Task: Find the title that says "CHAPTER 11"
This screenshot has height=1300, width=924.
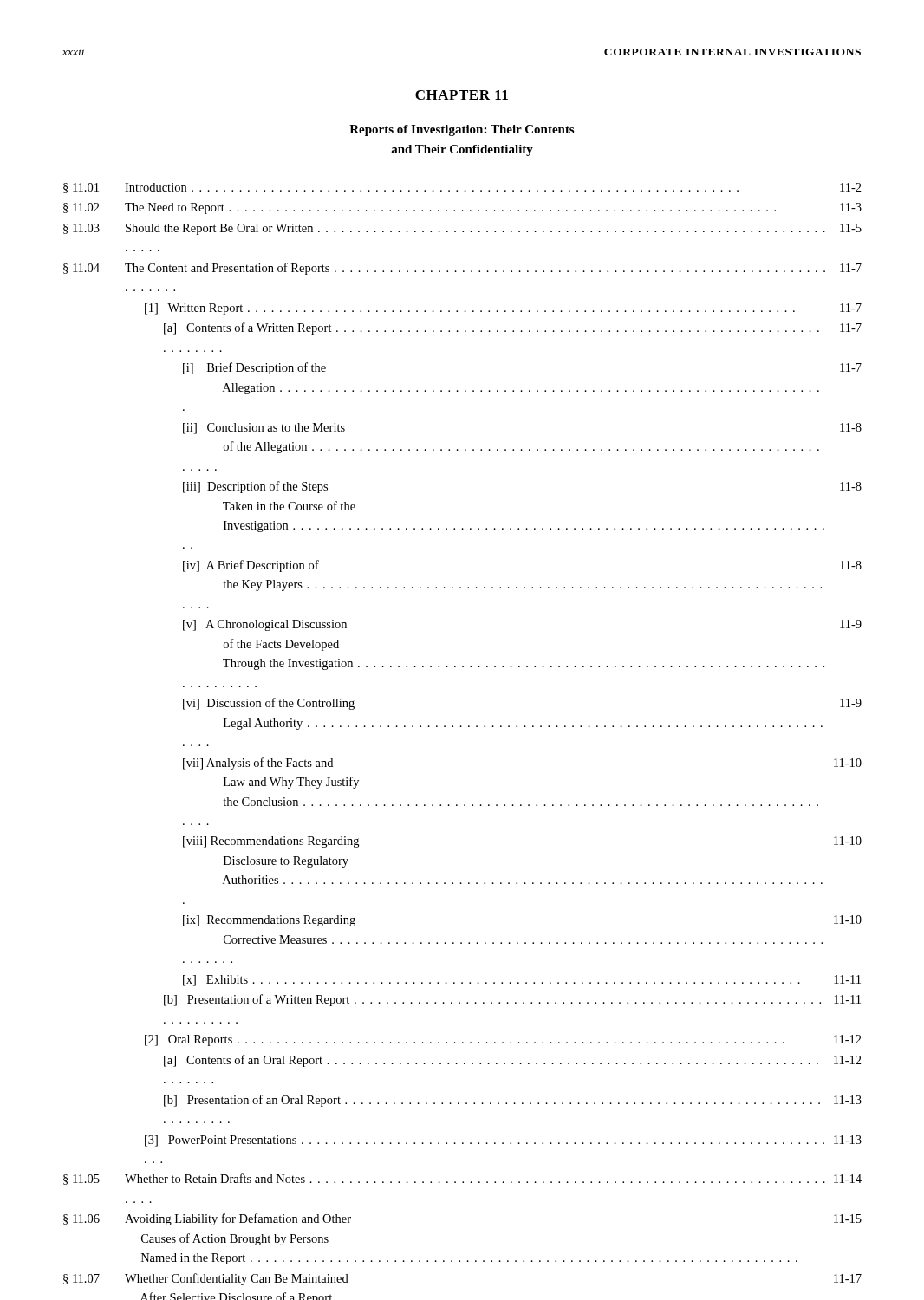Action: coord(462,95)
